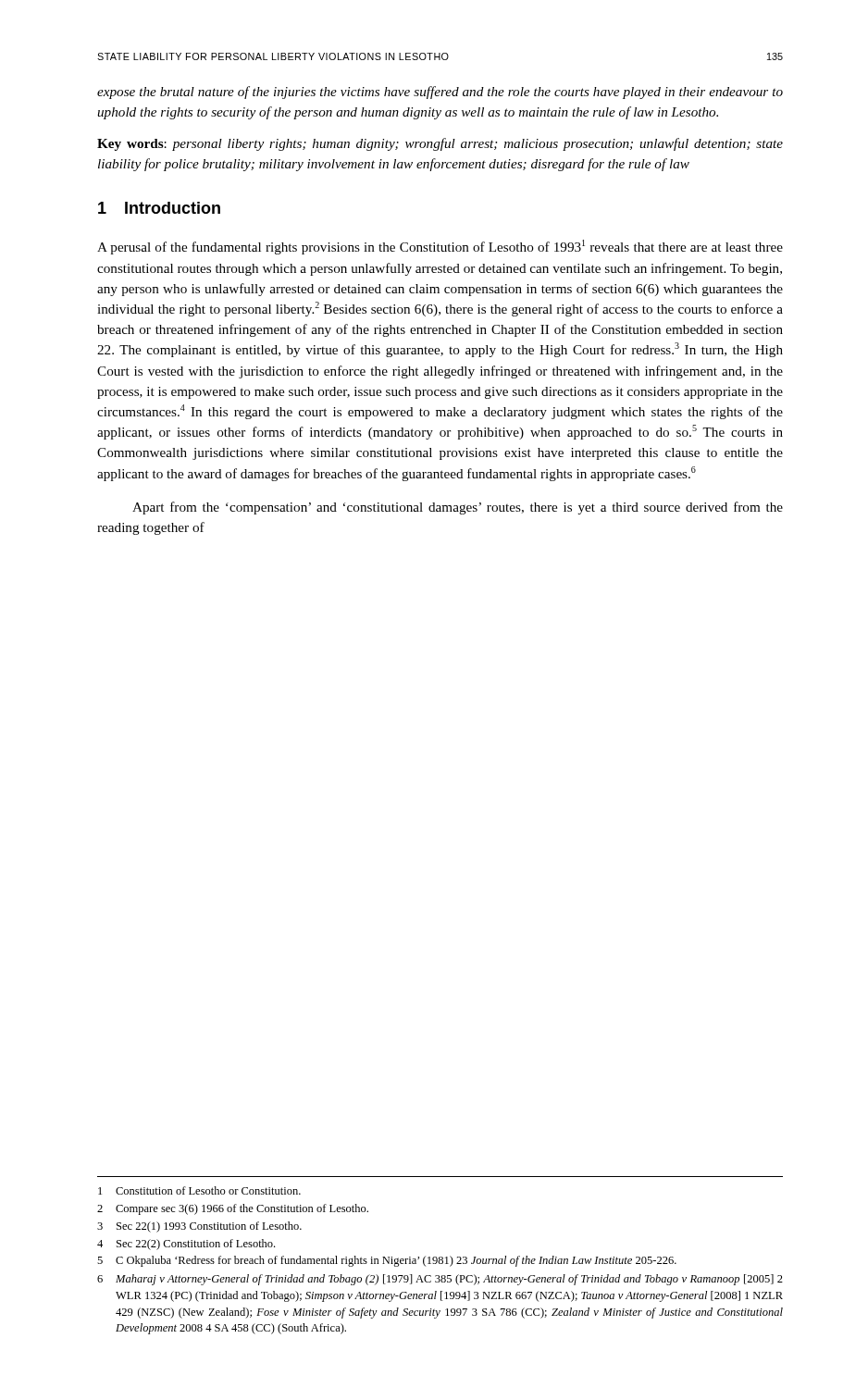Find the footnote that reads "2 Compare sec 3(6) 1966 of the"
This screenshot has width=868, height=1388.
click(233, 1209)
